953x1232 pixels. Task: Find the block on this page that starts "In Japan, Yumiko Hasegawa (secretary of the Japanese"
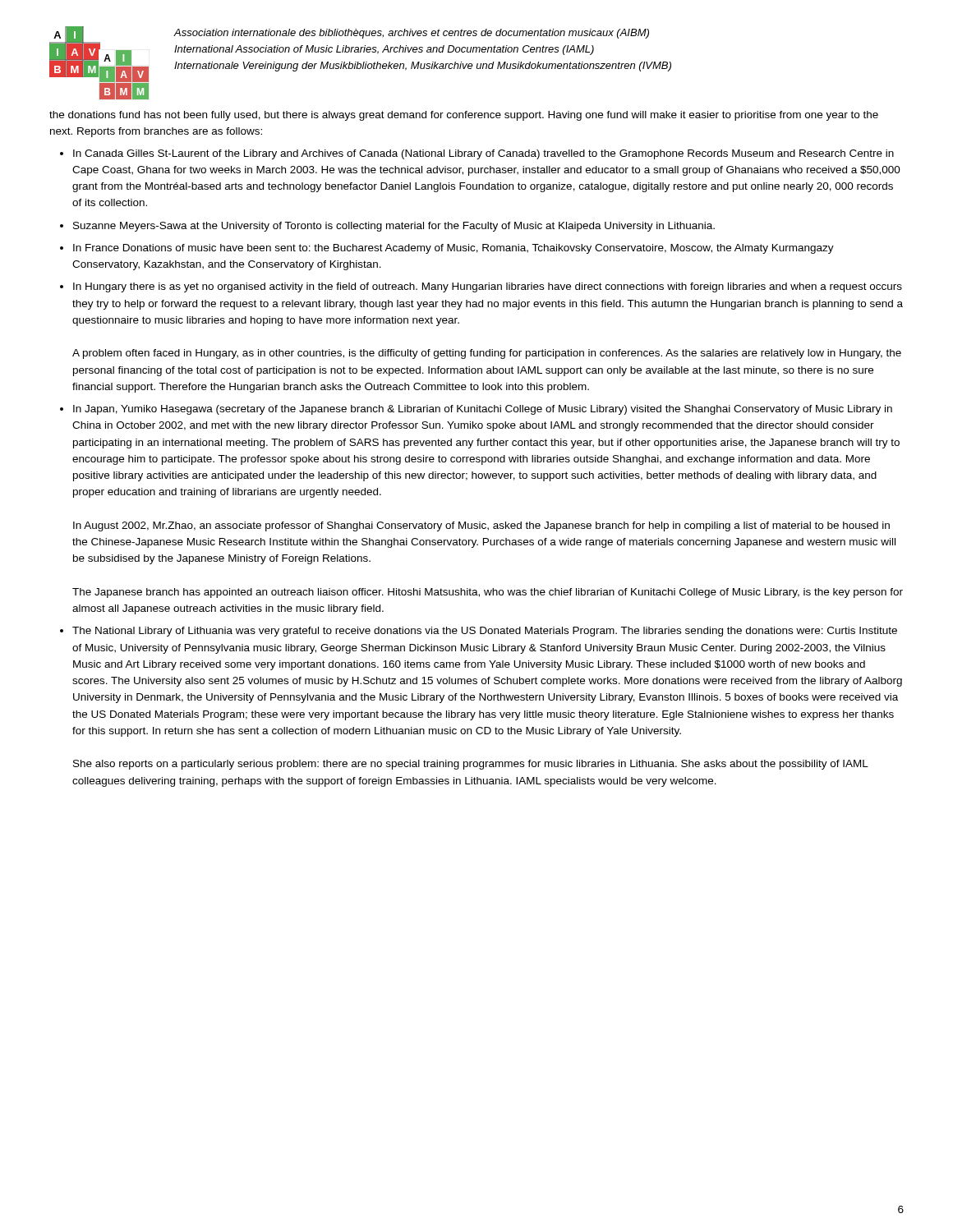pyautogui.click(x=483, y=410)
